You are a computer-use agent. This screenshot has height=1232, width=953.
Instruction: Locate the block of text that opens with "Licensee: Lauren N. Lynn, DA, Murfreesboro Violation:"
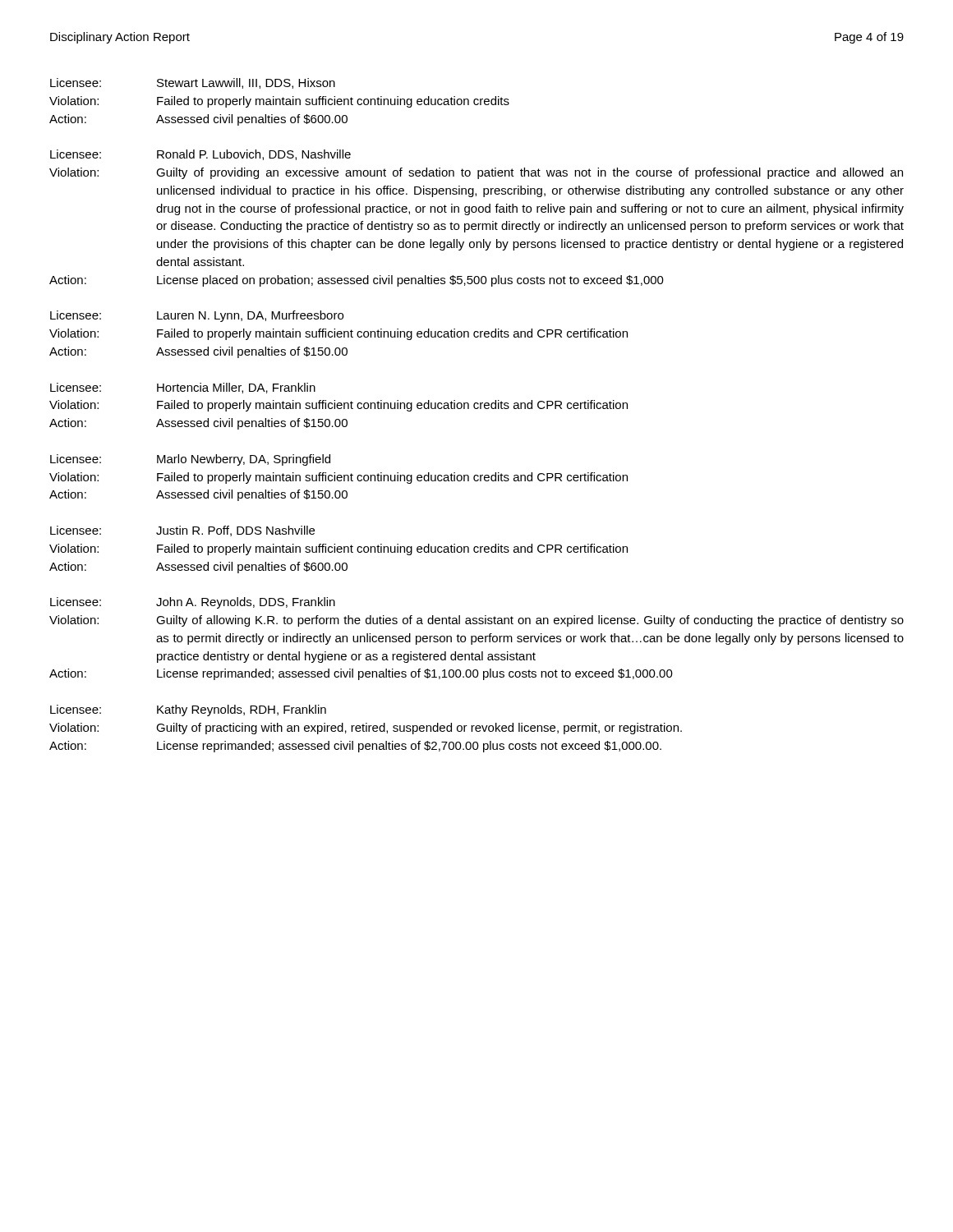[476, 333]
